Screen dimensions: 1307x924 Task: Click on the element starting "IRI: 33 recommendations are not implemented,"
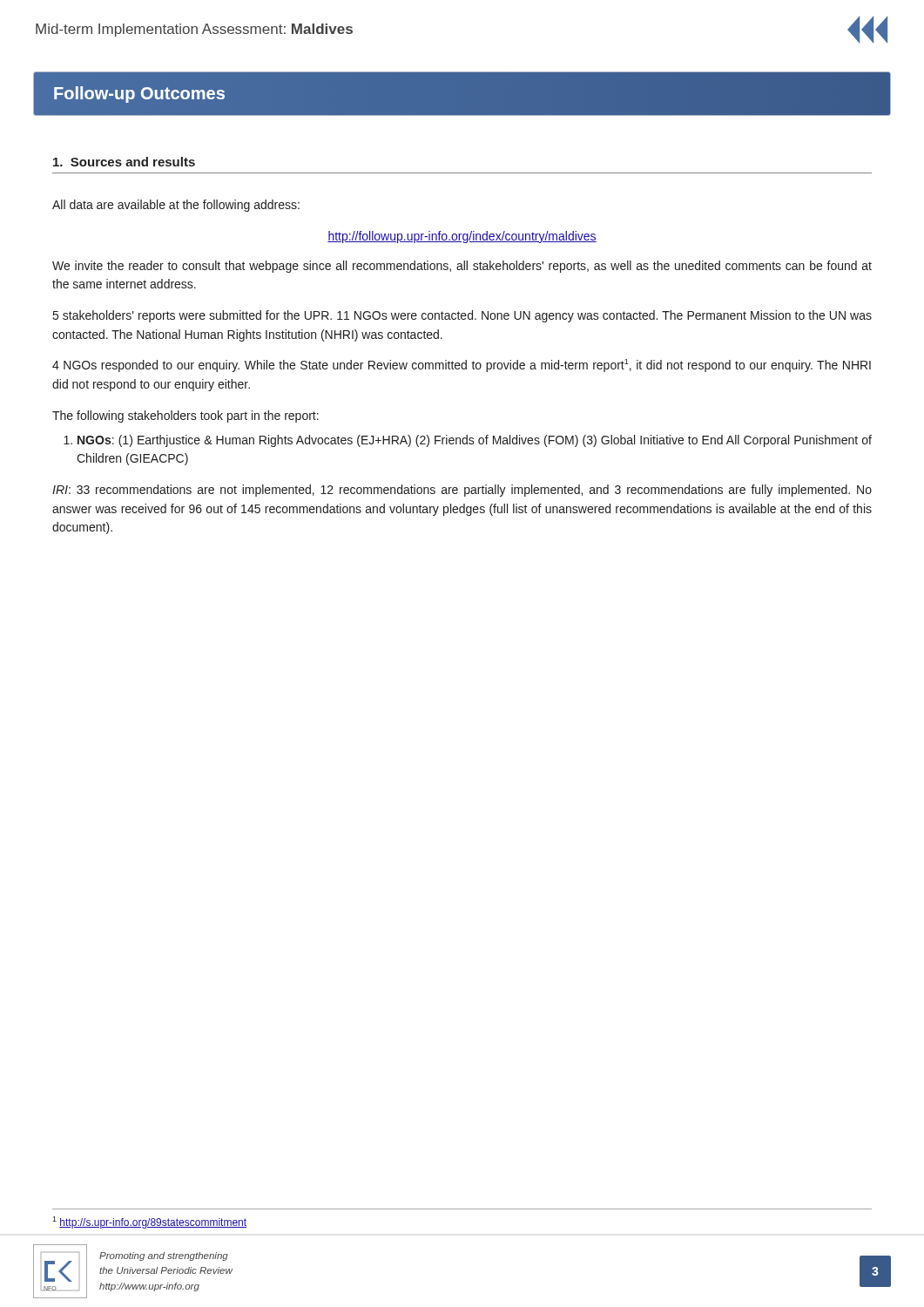tap(462, 508)
